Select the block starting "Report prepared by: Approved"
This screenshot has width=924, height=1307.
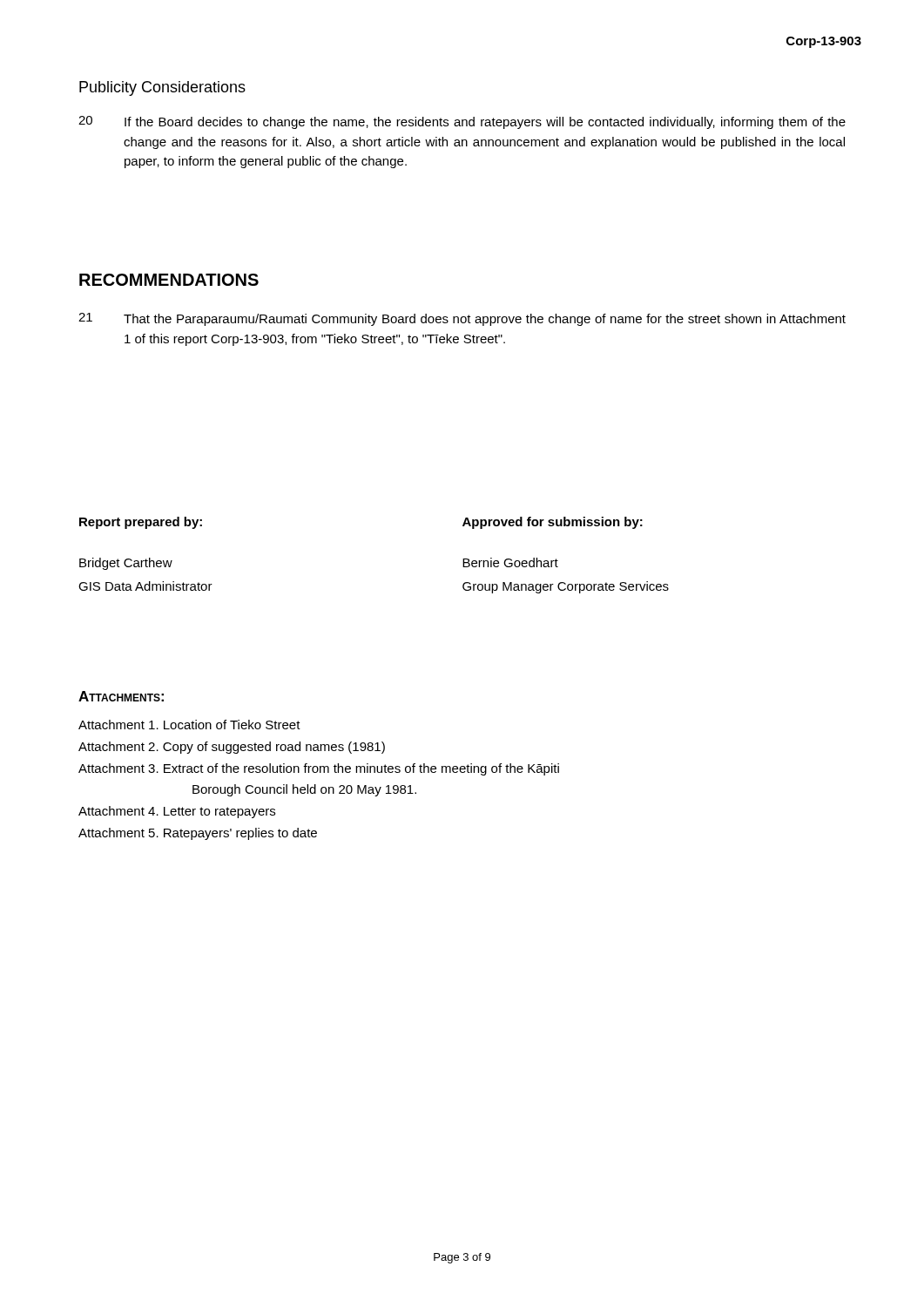pos(462,554)
